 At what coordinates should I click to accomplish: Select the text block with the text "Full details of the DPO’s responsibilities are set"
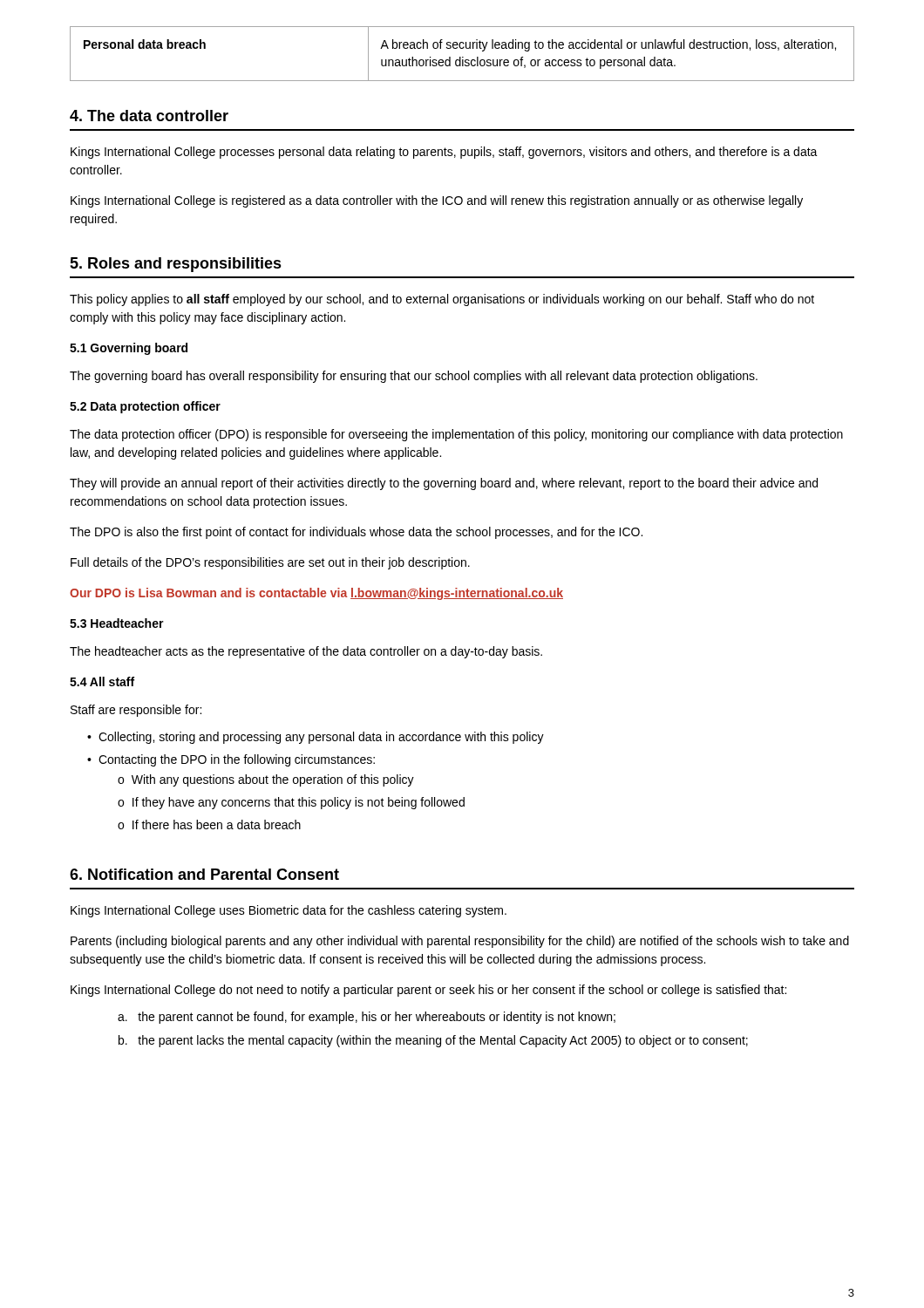click(x=462, y=563)
